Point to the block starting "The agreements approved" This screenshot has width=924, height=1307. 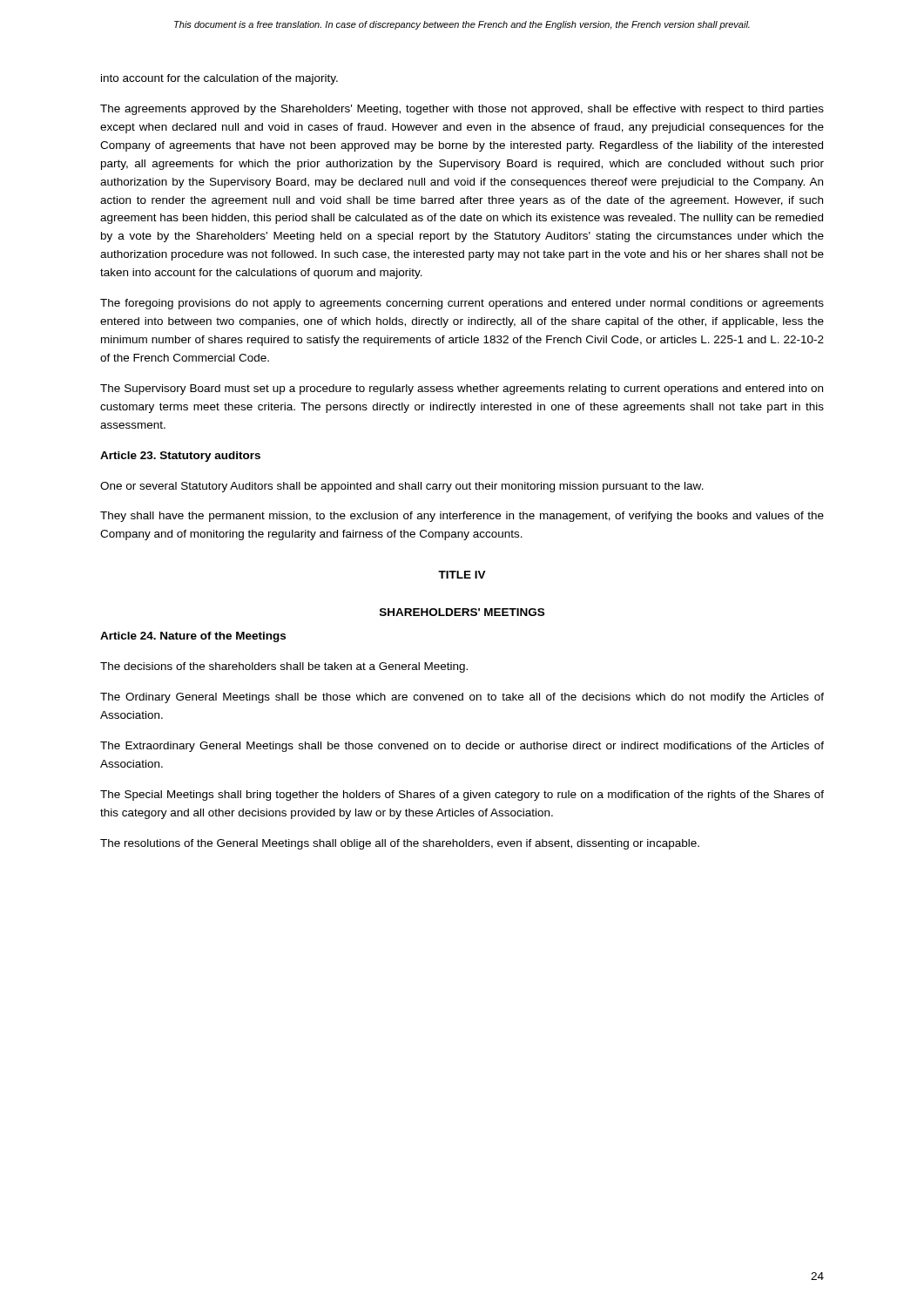pyautogui.click(x=462, y=190)
